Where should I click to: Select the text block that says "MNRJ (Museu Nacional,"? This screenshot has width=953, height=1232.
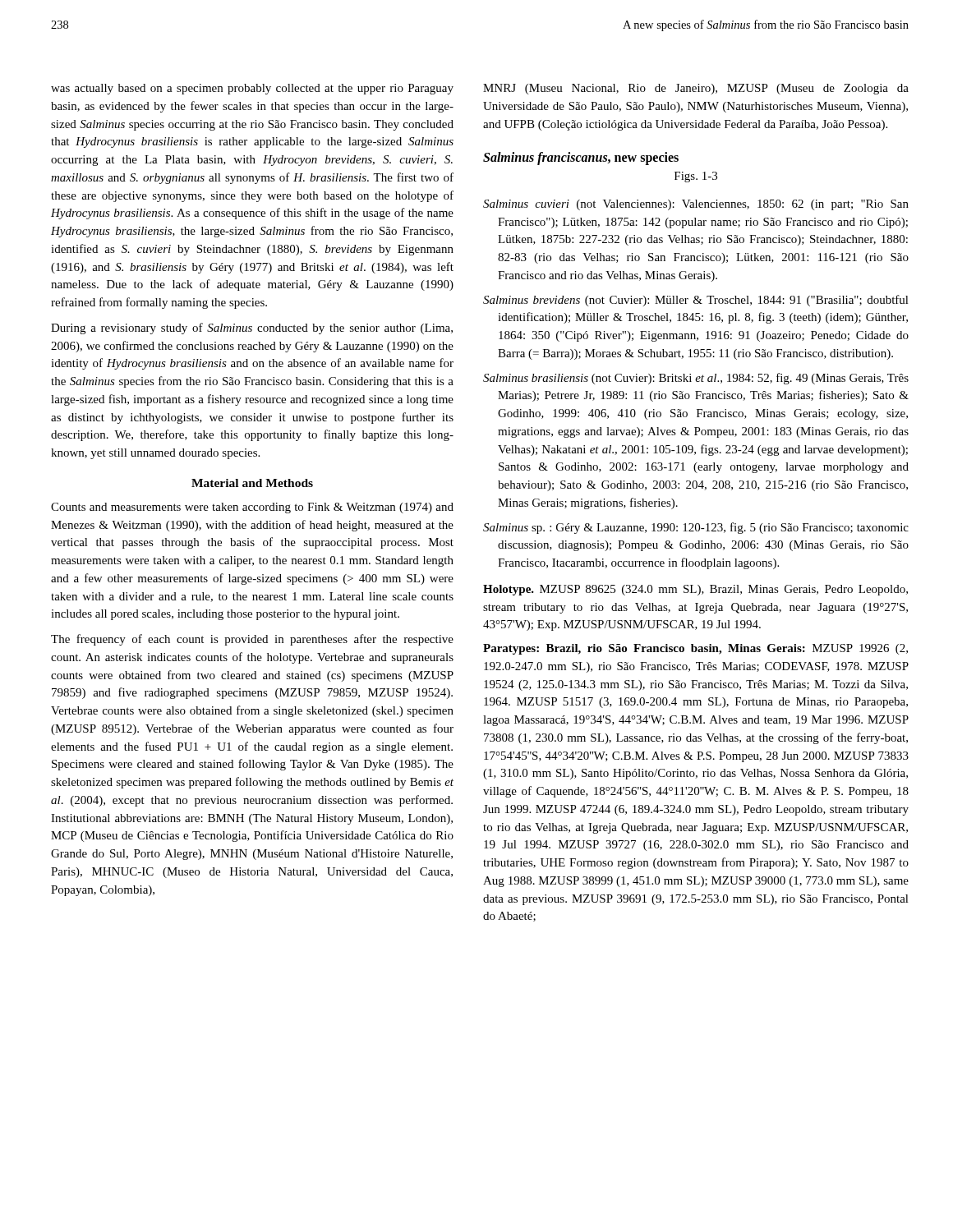tap(696, 107)
